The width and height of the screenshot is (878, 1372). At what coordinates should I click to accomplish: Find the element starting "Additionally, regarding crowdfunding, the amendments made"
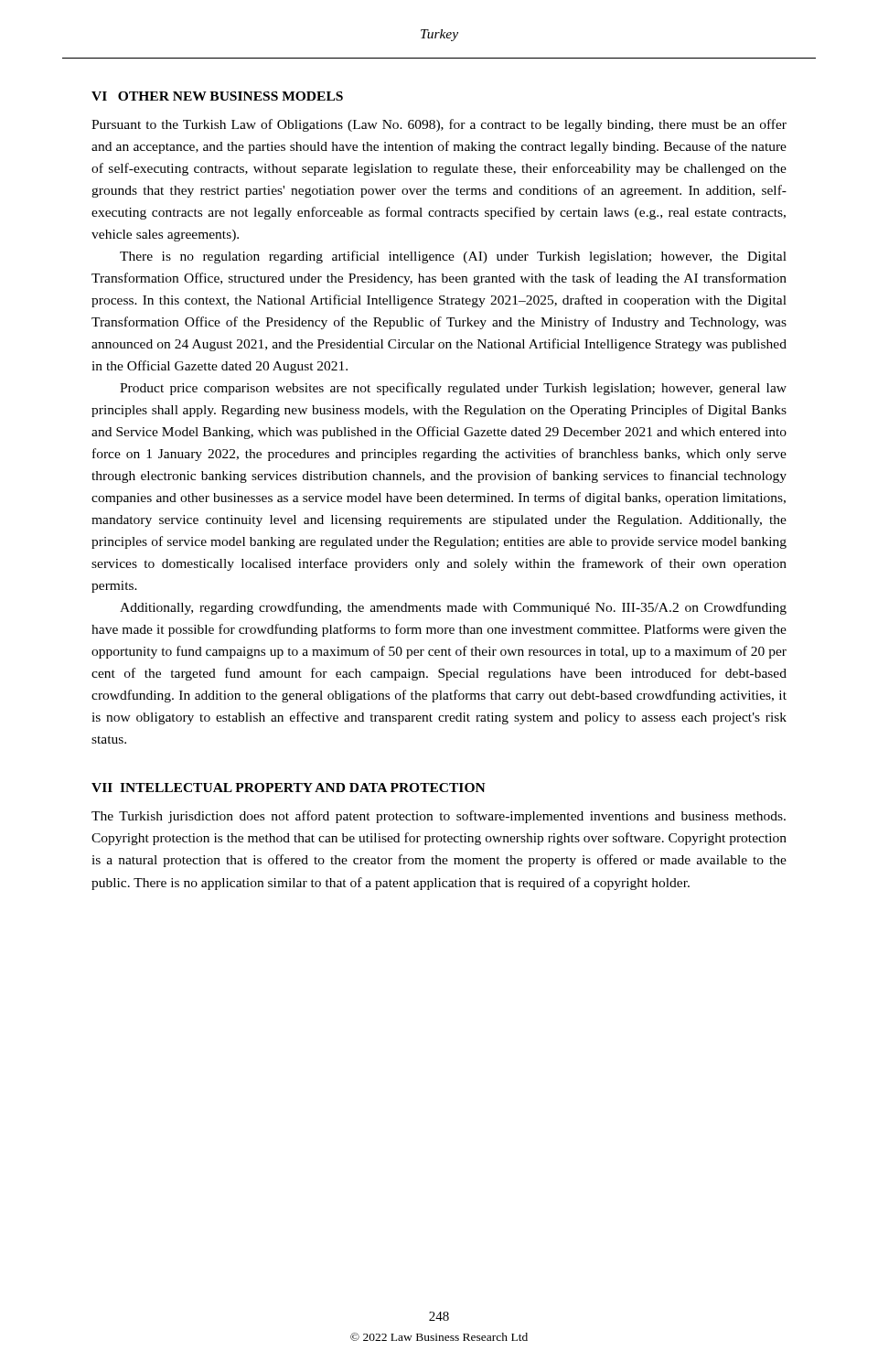pos(439,674)
